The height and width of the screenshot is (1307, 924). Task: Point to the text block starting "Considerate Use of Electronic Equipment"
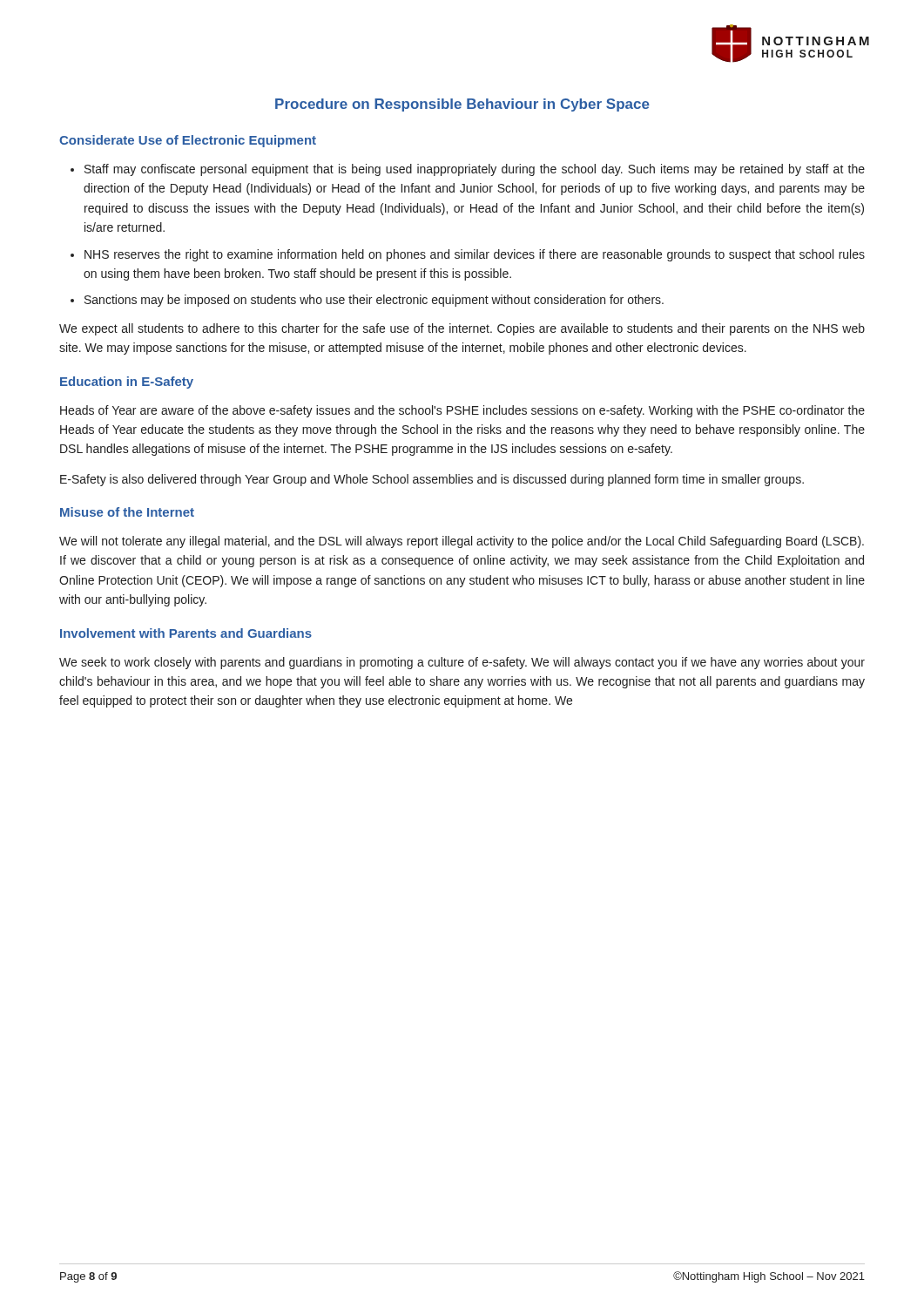pyautogui.click(x=188, y=140)
